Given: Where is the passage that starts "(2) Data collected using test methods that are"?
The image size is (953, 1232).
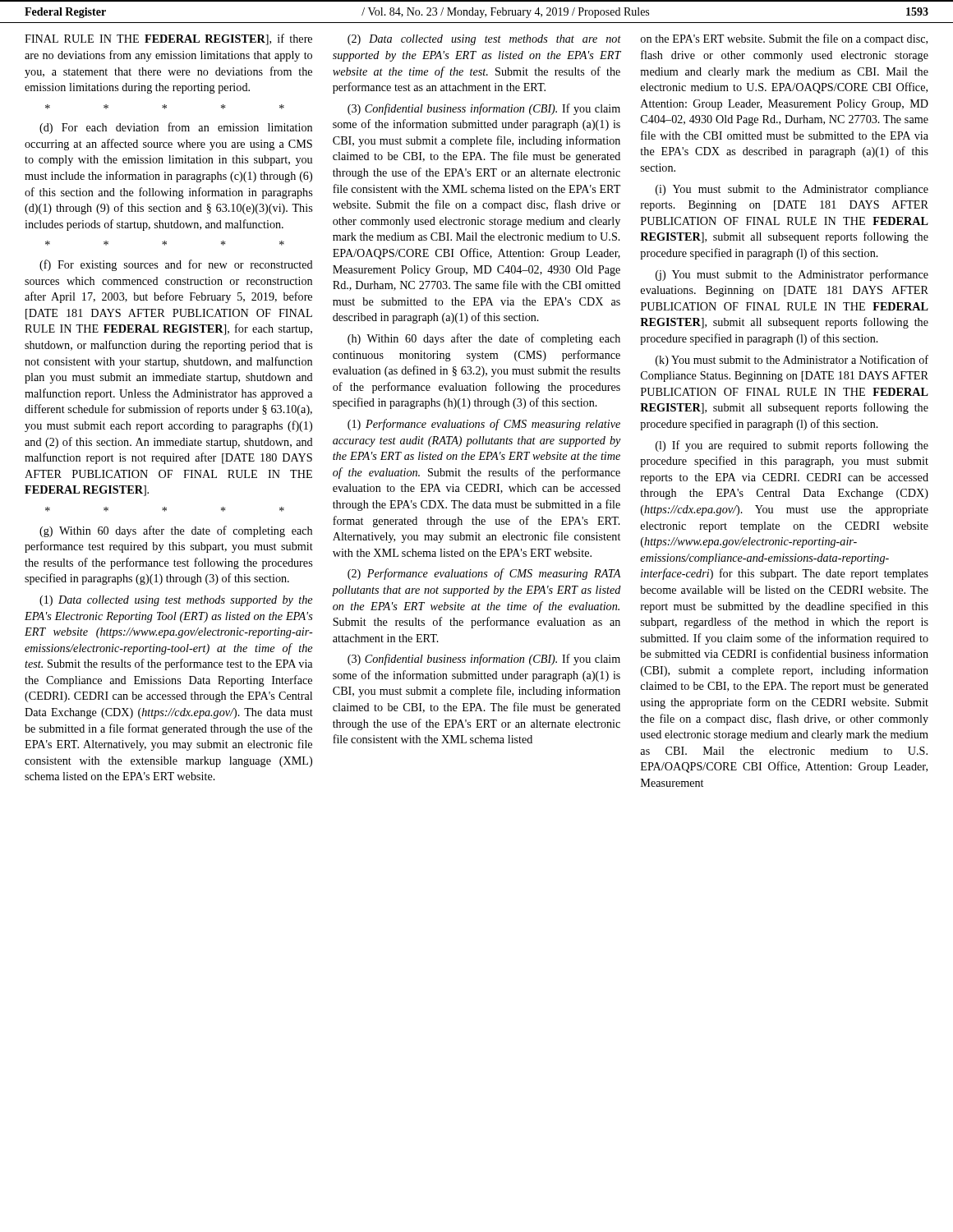Looking at the screenshot, I should coord(477,390).
